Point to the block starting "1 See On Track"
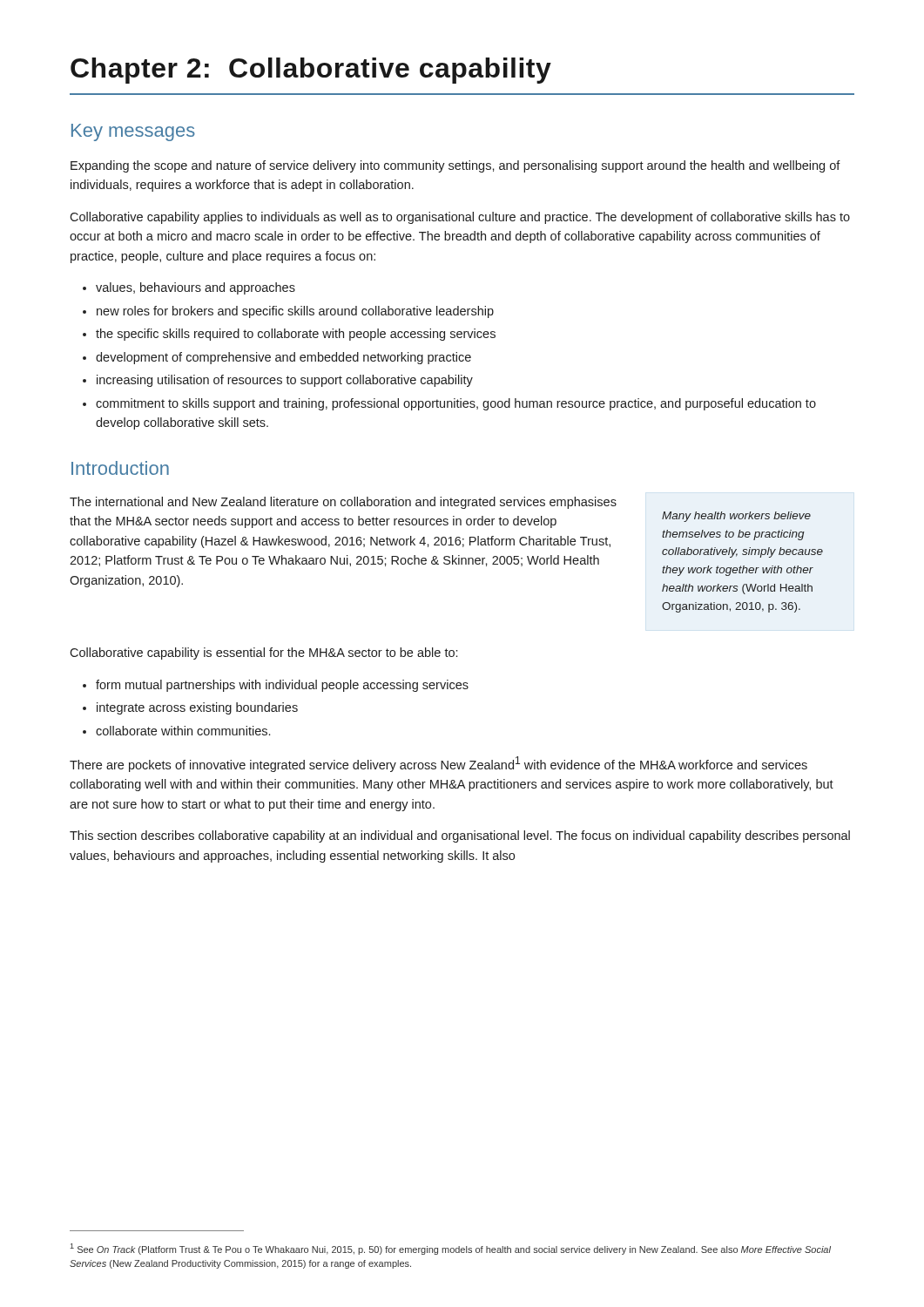The height and width of the screenshot is (1307, 924). point(462,1256)
